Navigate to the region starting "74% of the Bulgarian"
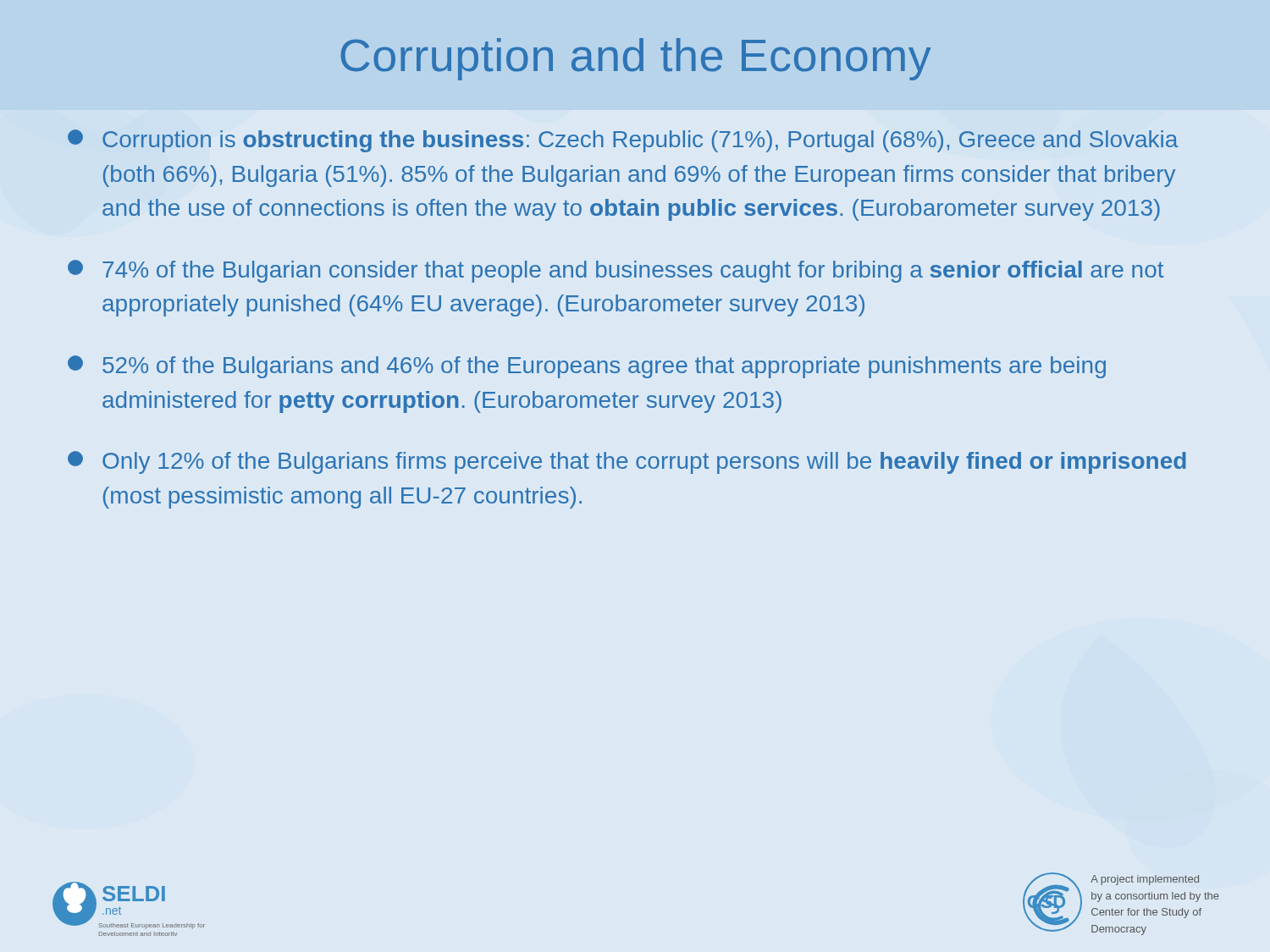1270x952 pixels. [x=635, y=287]
